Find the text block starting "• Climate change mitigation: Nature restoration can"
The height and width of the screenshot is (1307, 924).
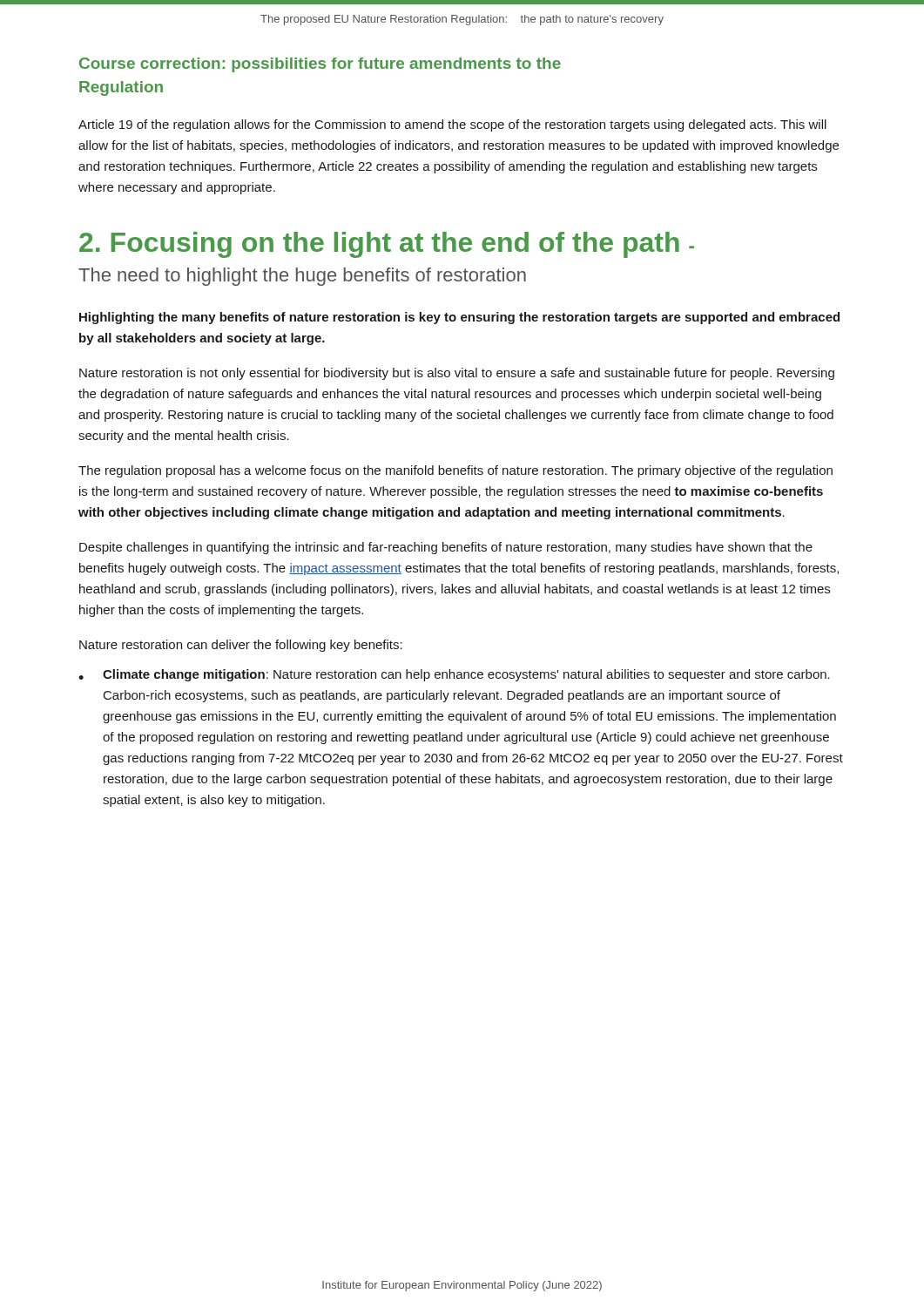tap(462, 737)
